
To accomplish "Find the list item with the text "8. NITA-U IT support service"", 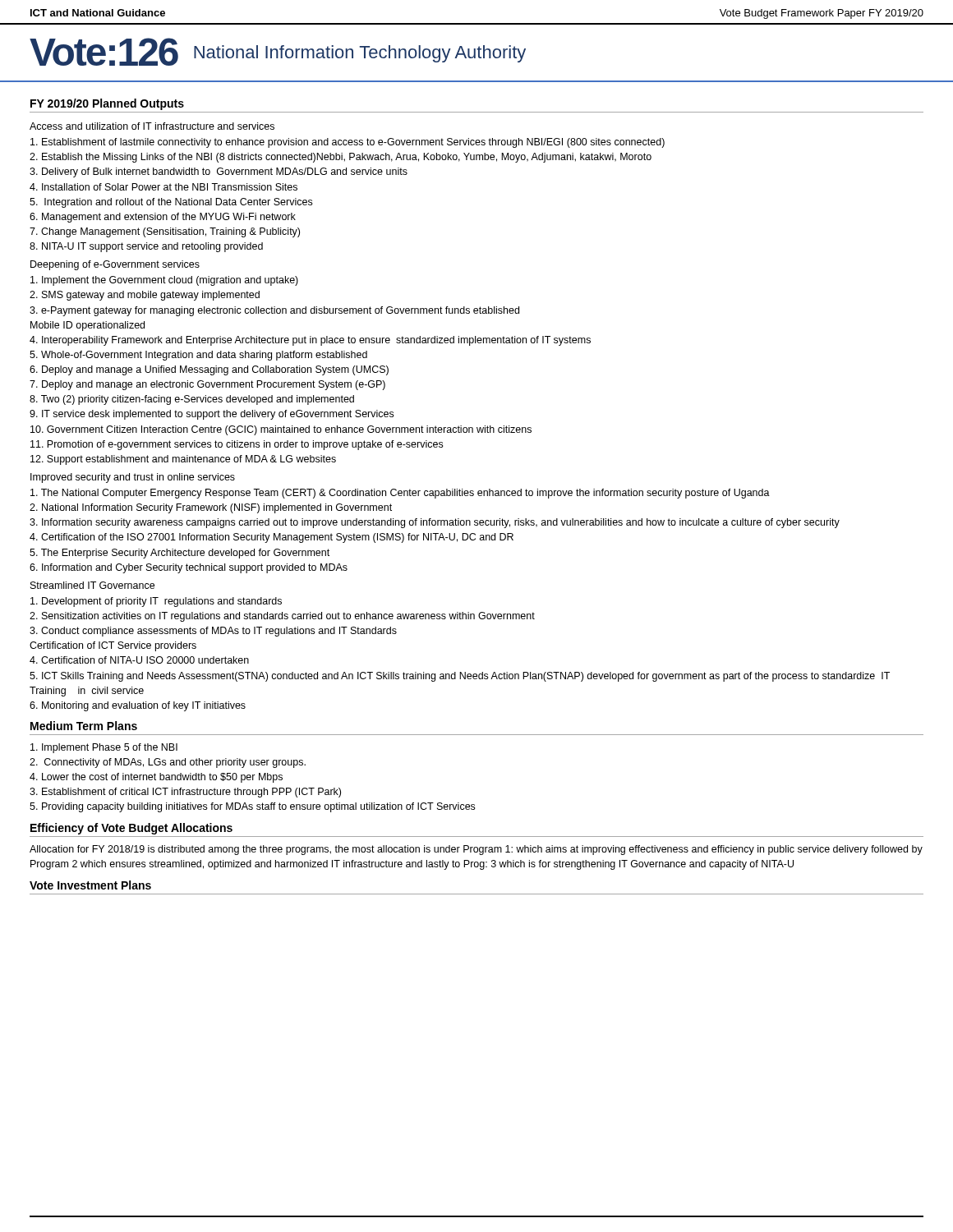I will 146,246.
